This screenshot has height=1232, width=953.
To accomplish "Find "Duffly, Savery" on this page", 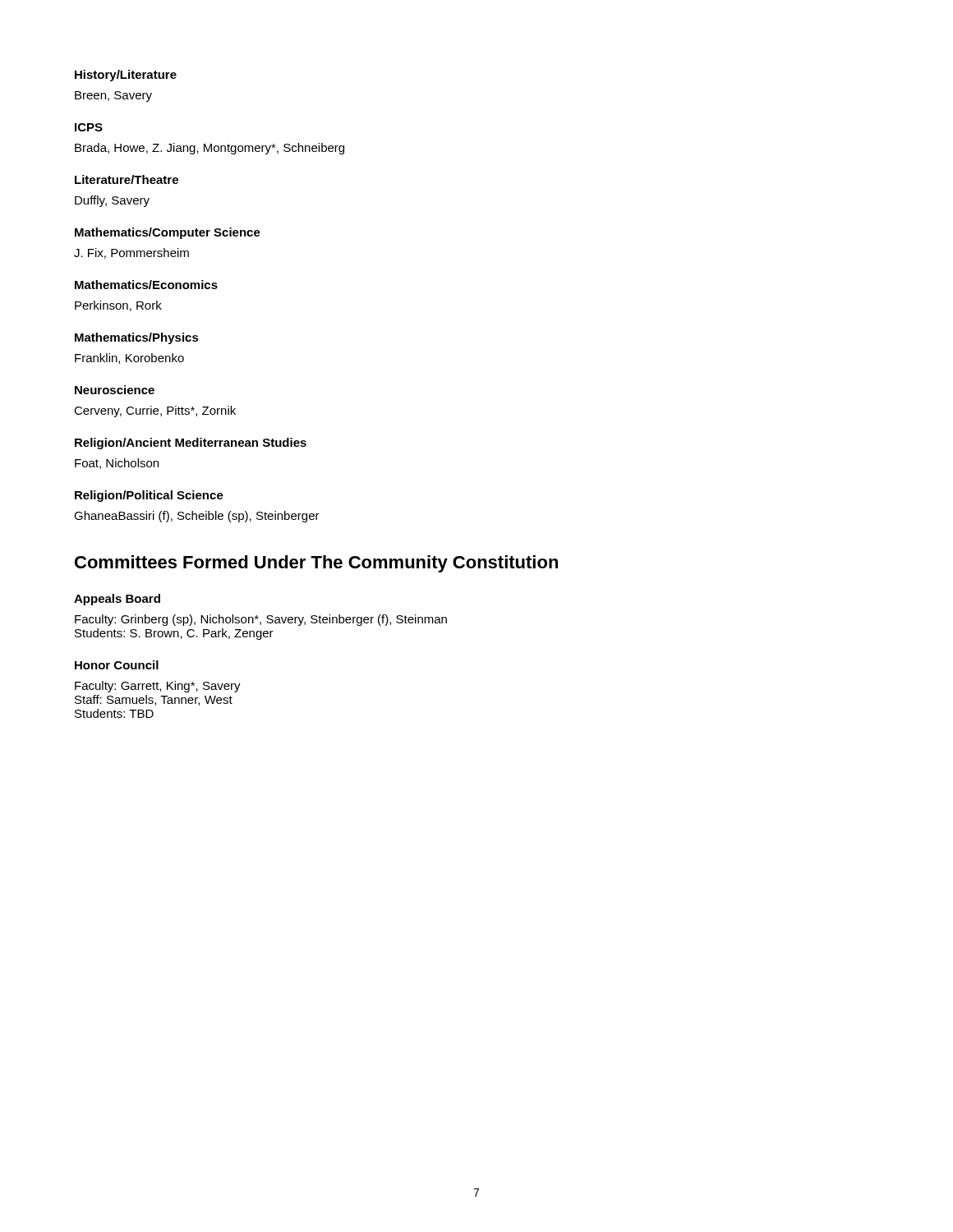I will point(112,200).
